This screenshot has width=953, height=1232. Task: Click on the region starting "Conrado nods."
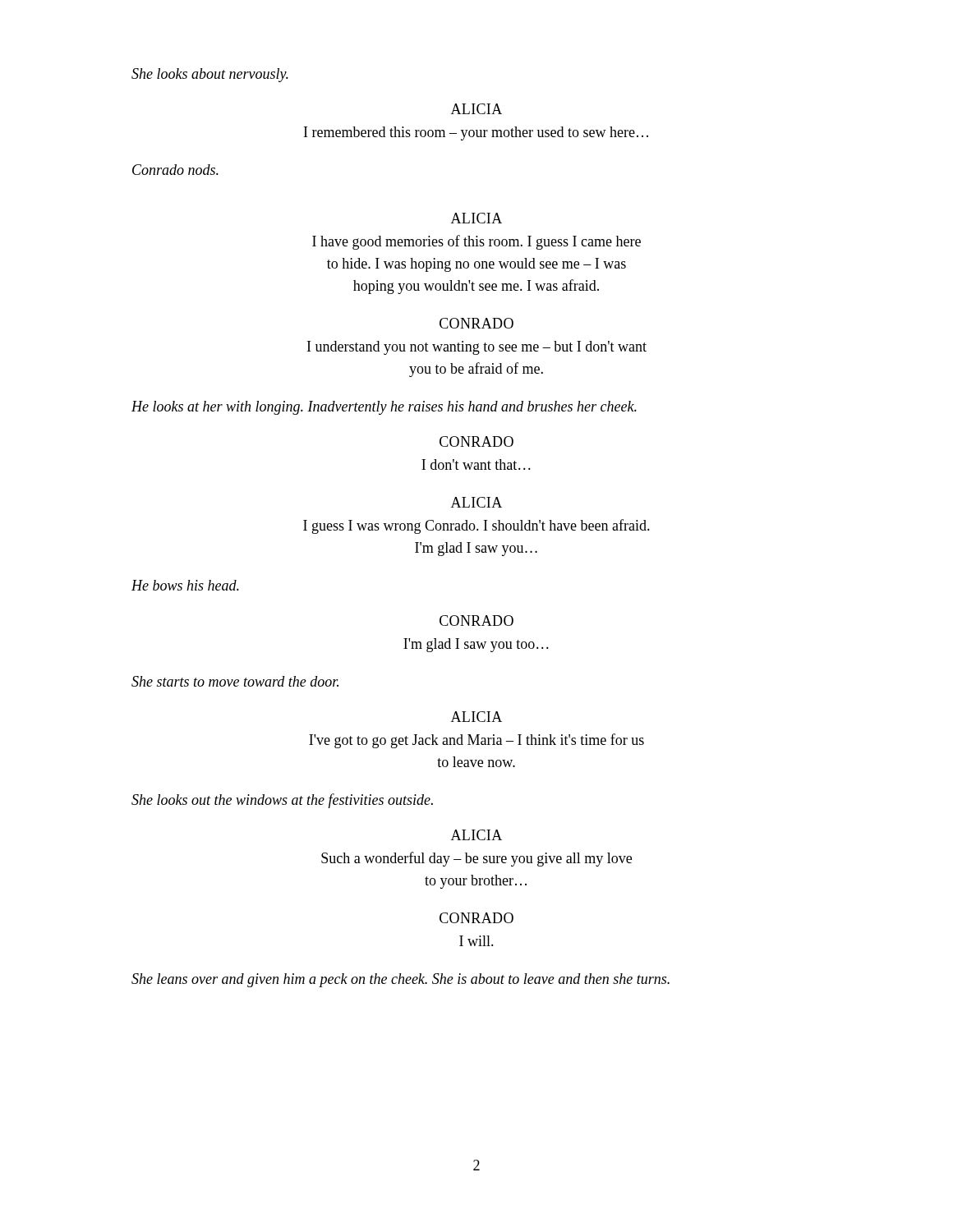click(x=175, y=170)
